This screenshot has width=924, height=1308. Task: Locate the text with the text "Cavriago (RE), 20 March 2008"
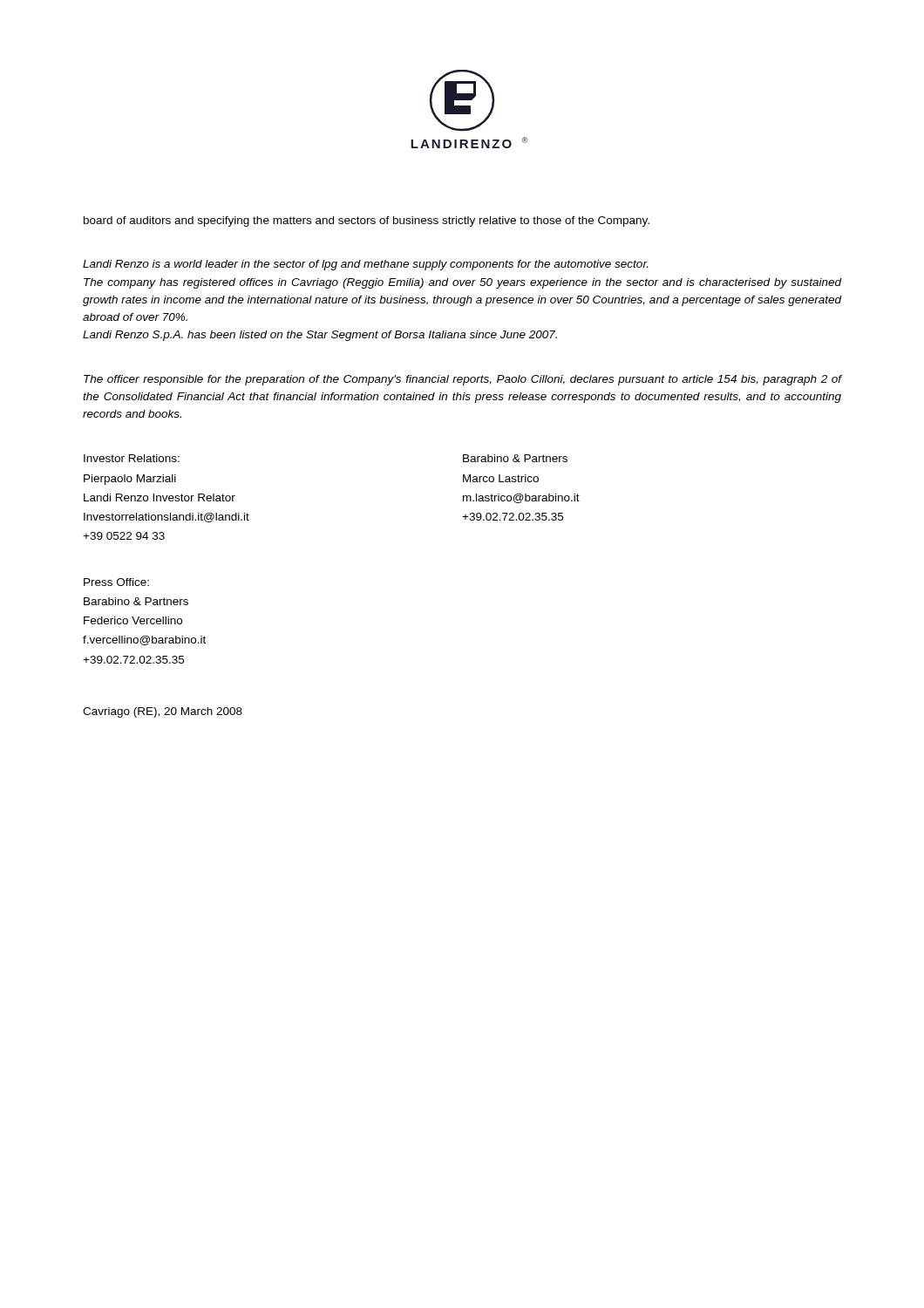[163, 711]
